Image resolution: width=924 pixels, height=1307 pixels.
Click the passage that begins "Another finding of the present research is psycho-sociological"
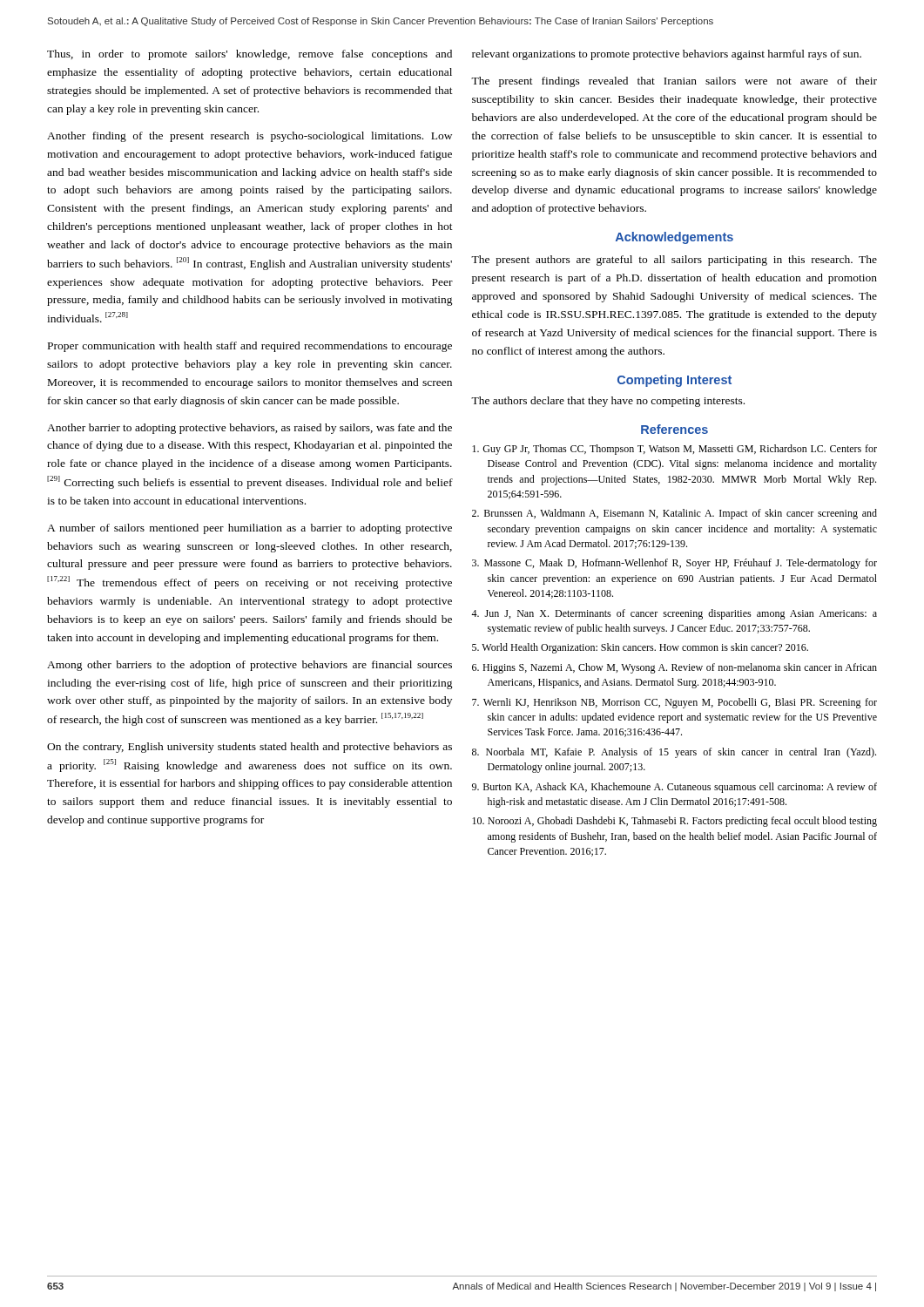click(250, 227)
